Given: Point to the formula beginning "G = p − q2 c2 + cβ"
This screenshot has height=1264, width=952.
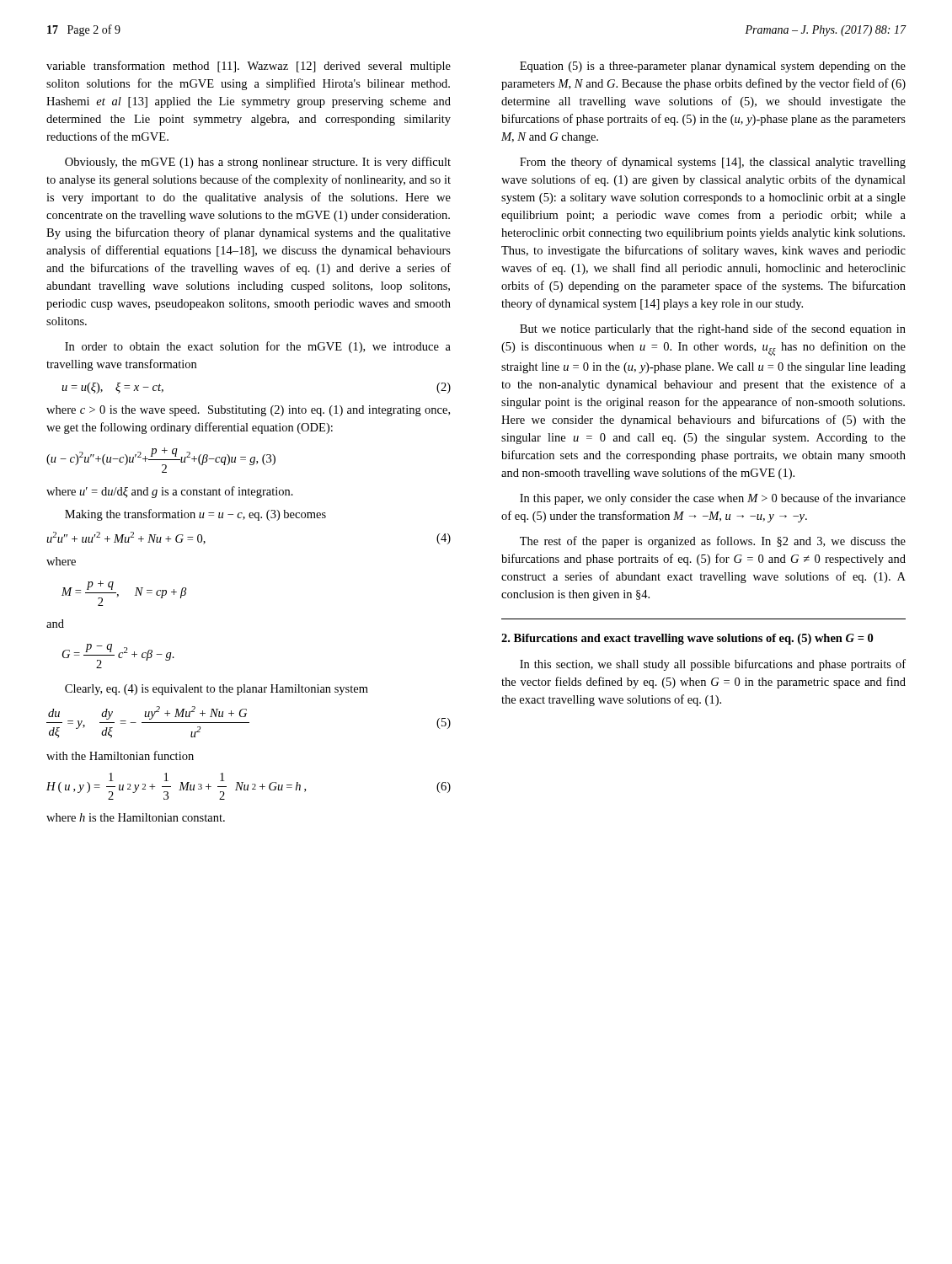Looking at the screenshot, I should point(118,655).
